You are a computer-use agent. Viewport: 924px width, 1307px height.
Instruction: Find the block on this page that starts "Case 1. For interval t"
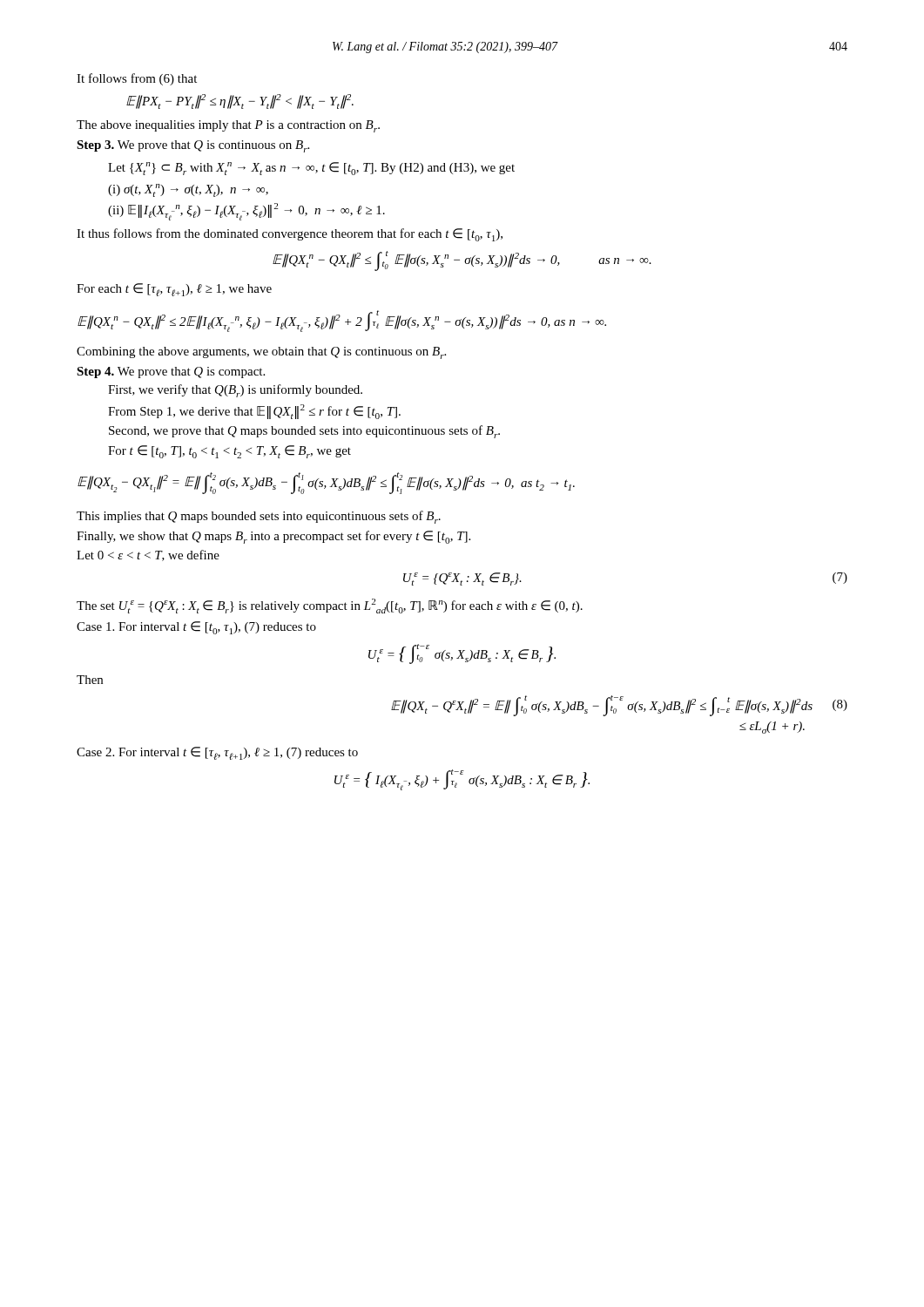(196, 628)
